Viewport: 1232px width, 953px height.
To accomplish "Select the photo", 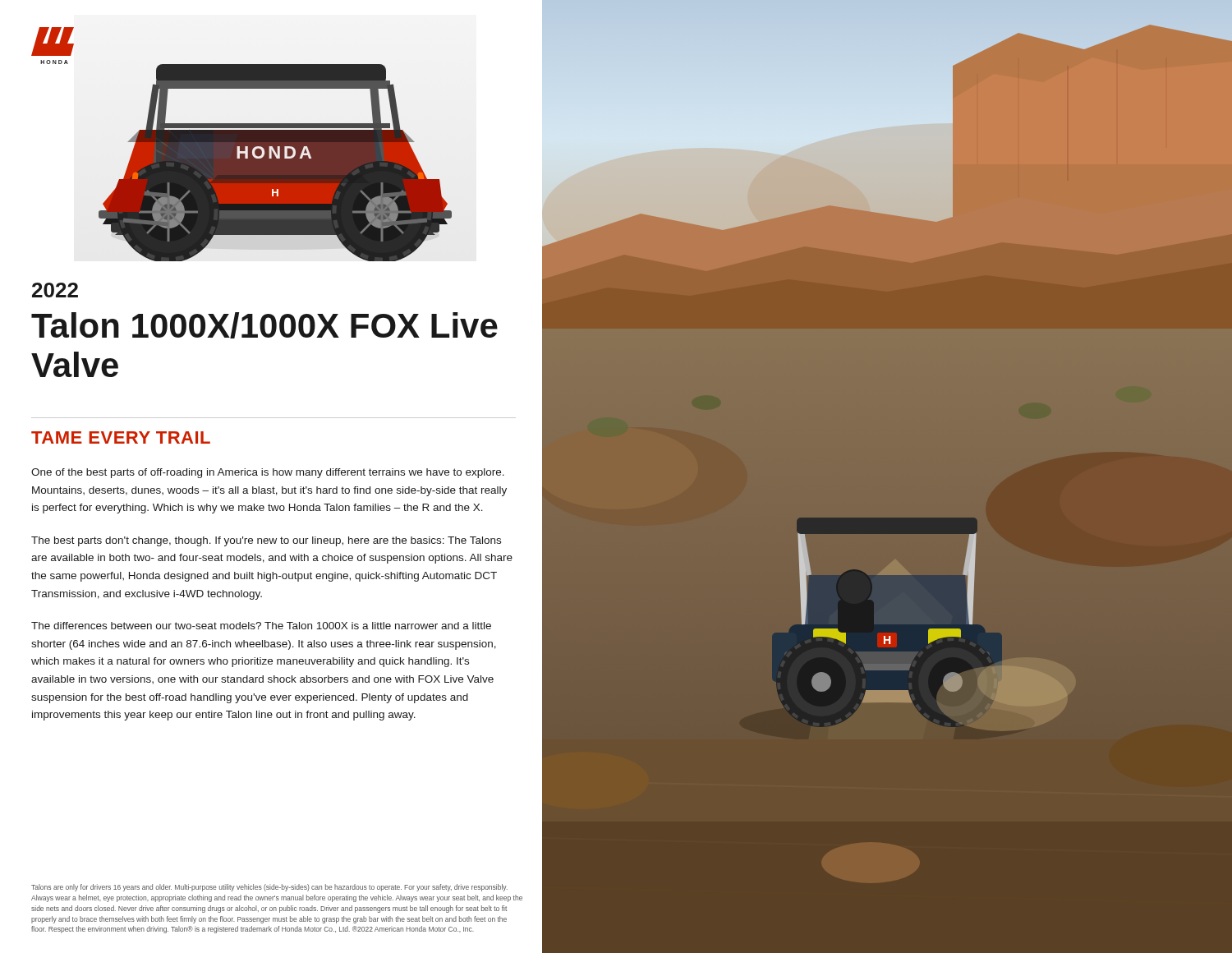I will (x=275, y=138).
